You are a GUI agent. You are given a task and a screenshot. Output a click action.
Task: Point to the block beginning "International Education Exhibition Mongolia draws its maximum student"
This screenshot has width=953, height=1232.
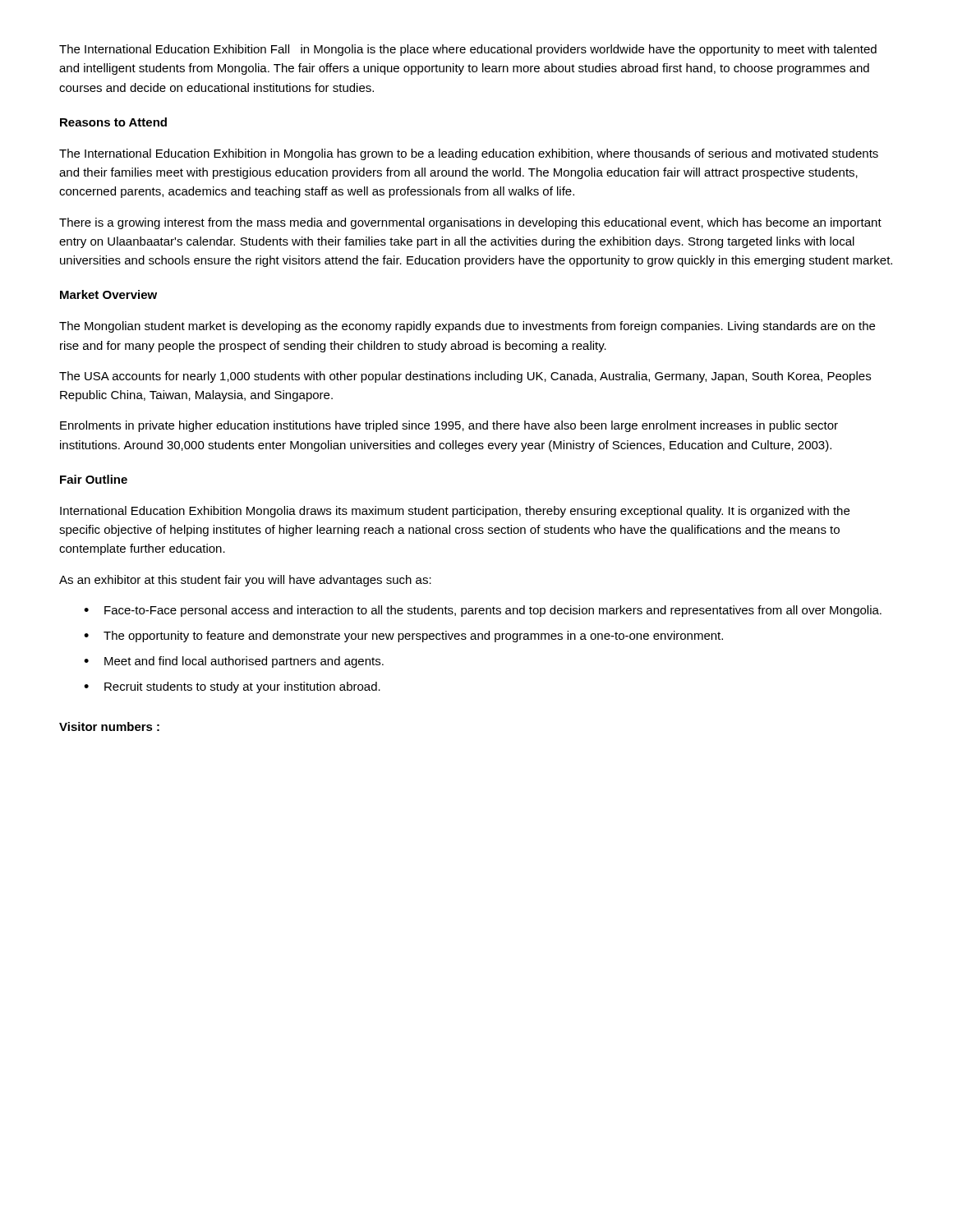(455, 529)
